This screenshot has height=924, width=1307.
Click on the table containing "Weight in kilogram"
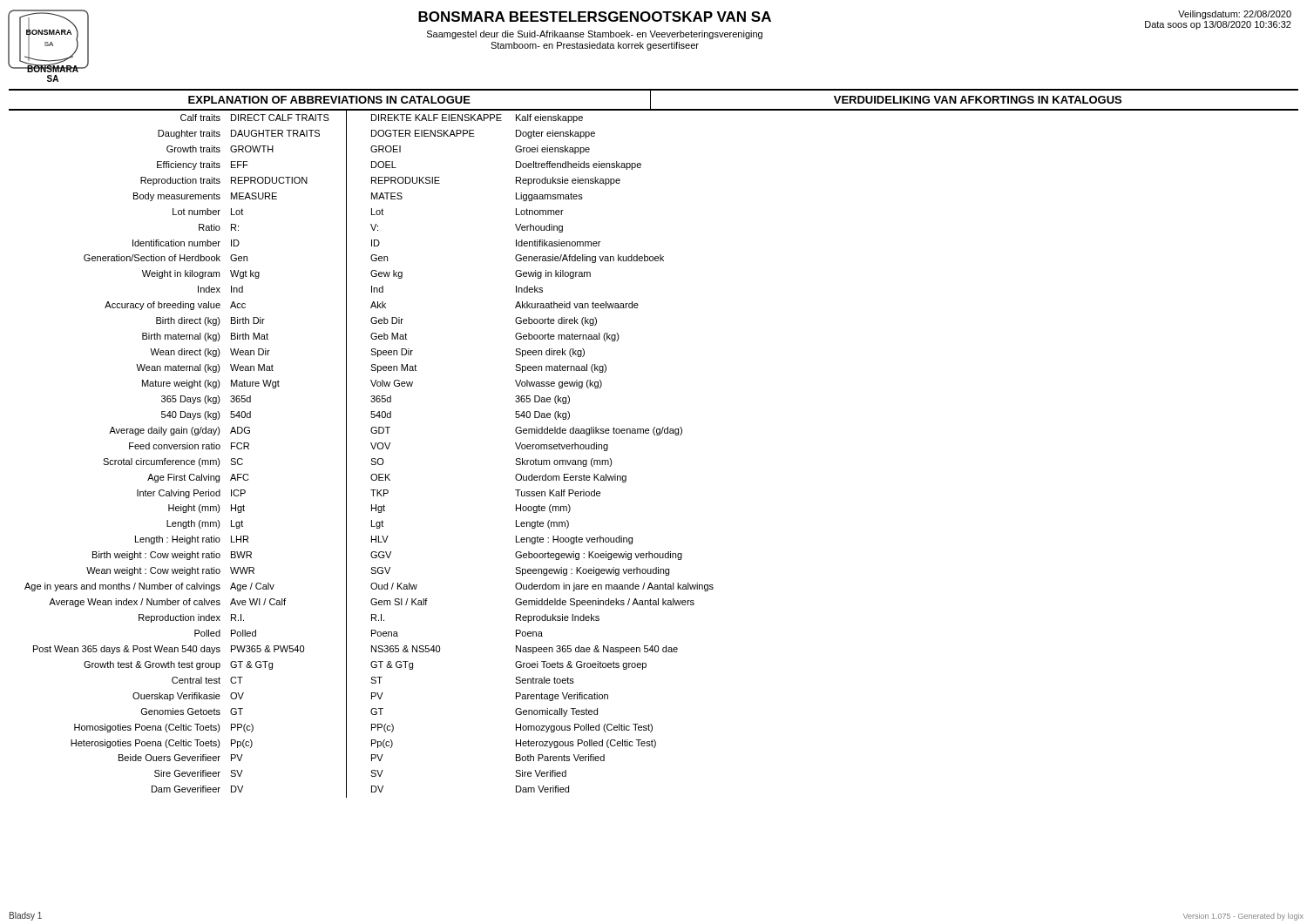point(654,454)
